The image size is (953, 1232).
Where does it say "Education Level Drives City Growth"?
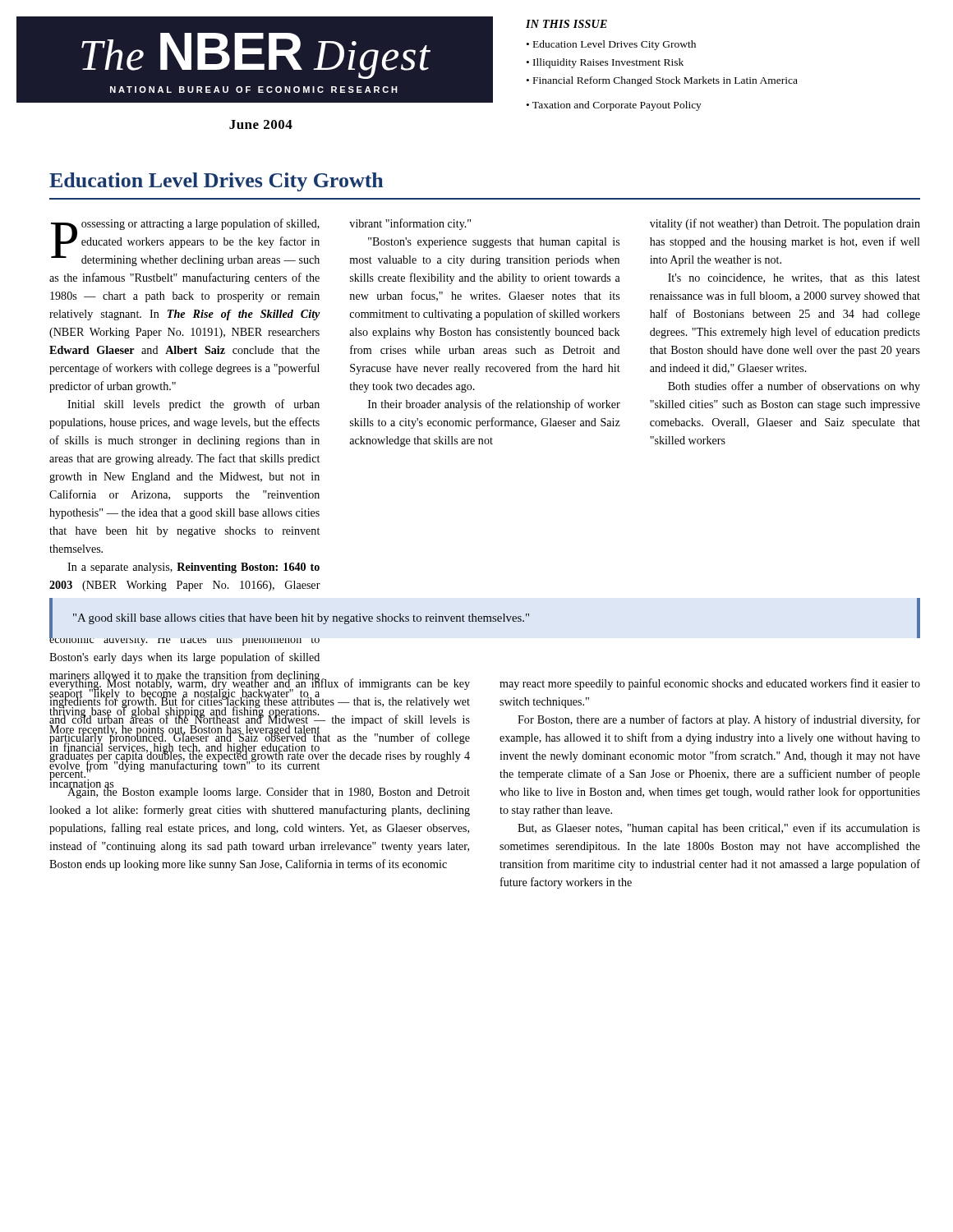pyautogui.click(x=216, y=180)
